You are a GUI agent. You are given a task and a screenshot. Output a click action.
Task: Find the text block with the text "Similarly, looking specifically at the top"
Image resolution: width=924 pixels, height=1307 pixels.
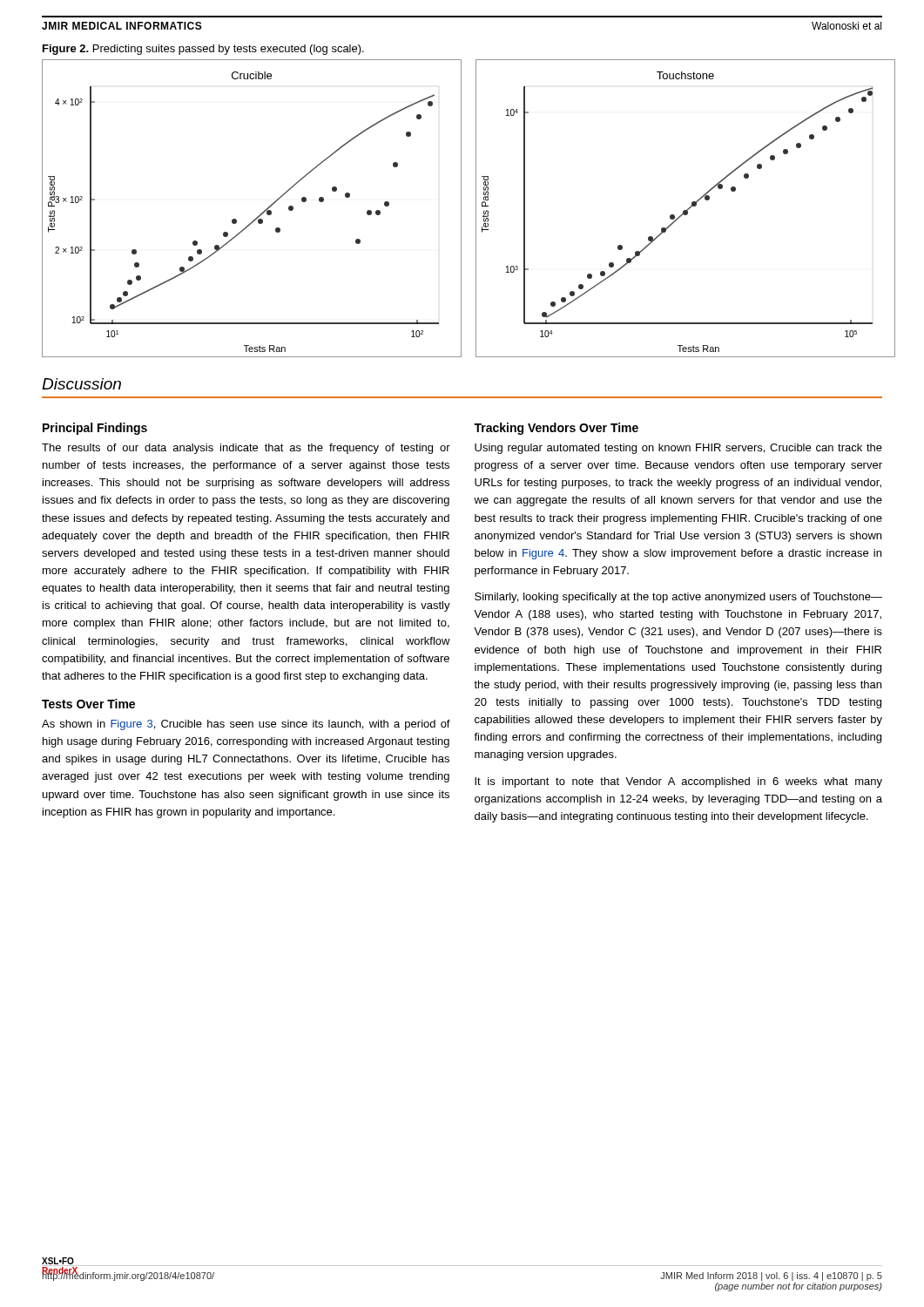click(678, 676)
